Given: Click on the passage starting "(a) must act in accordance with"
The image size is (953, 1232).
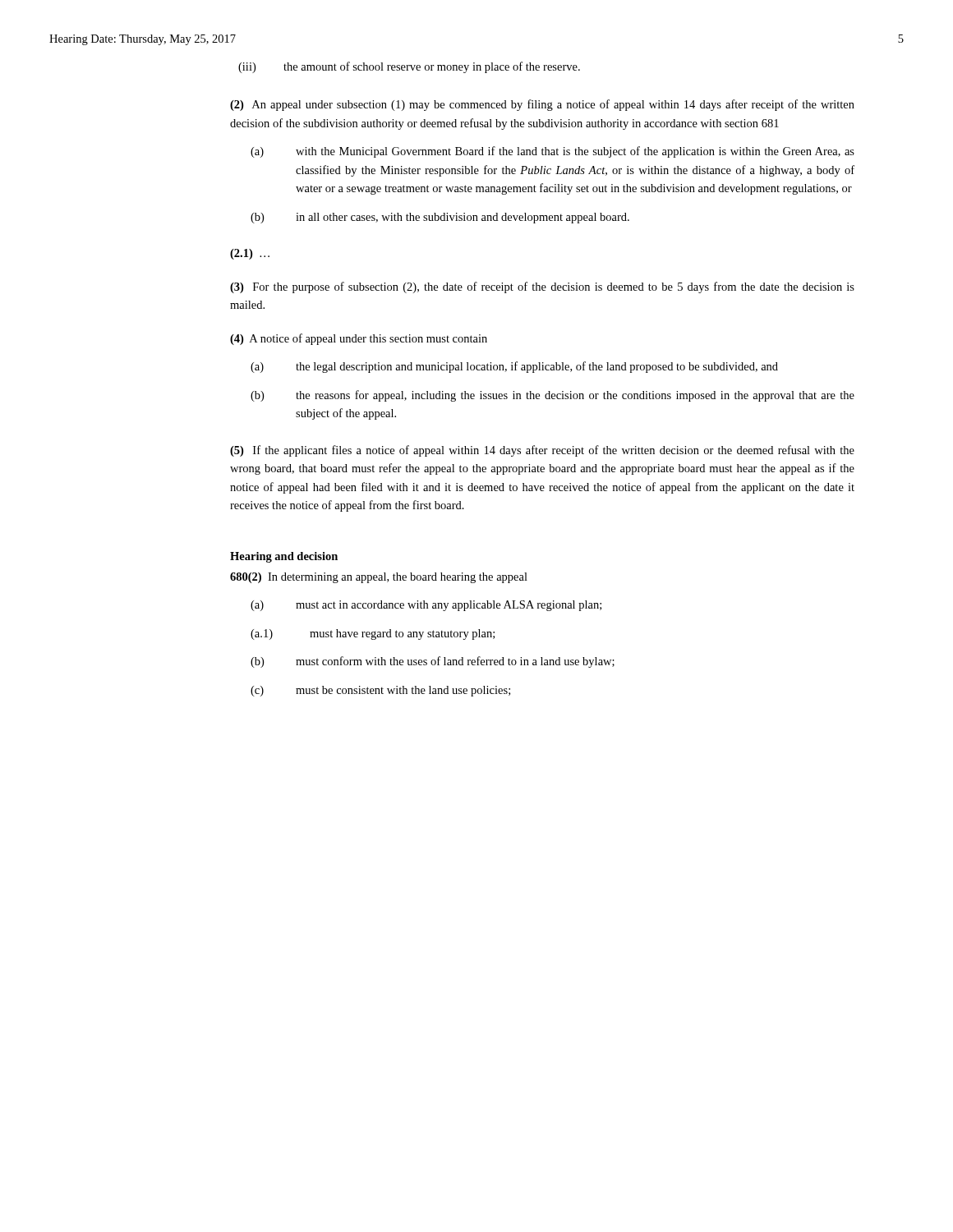Looking at the screenshot, I should click(542, 605).
